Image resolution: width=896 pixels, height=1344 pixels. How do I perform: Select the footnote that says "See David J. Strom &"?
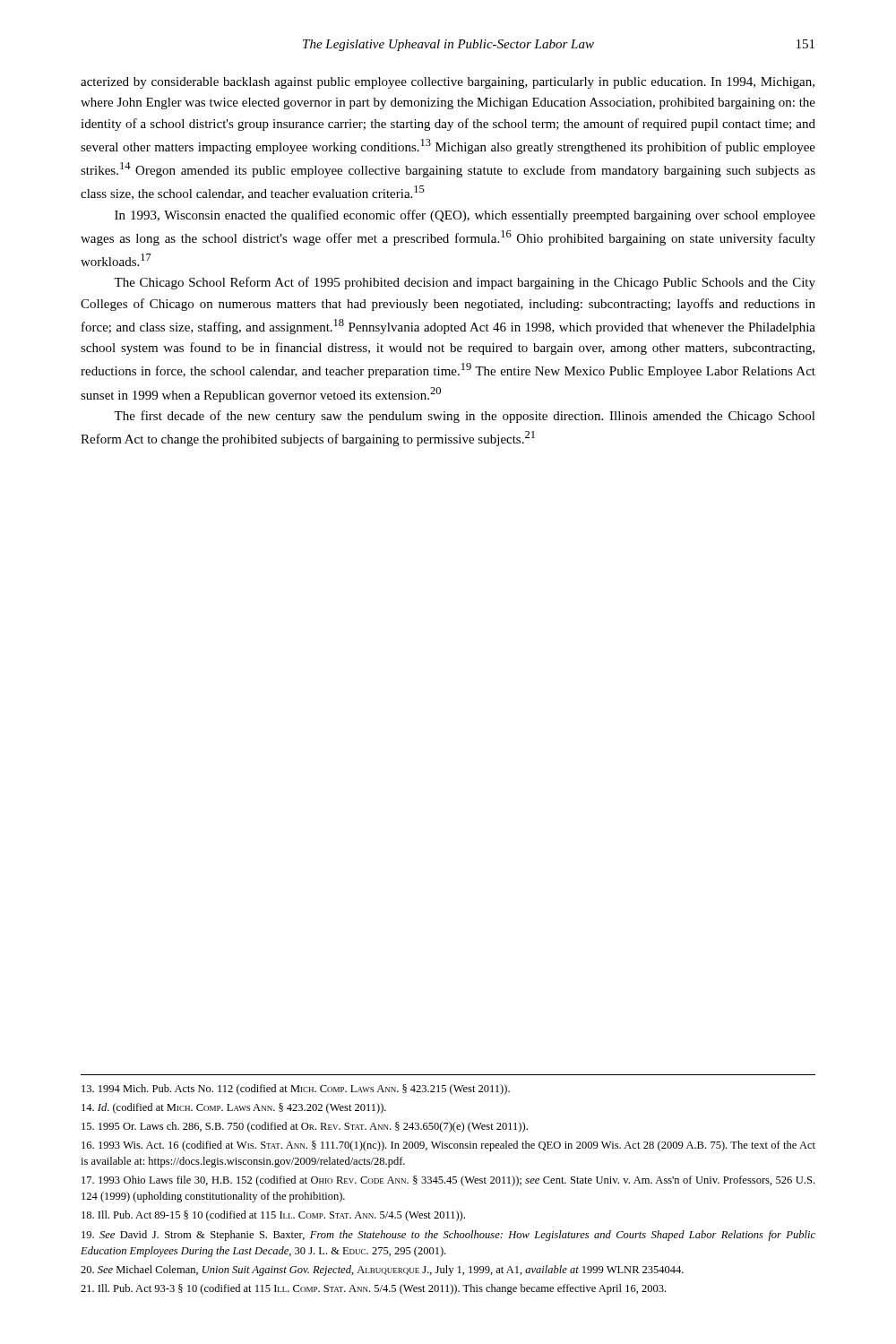448,1242
